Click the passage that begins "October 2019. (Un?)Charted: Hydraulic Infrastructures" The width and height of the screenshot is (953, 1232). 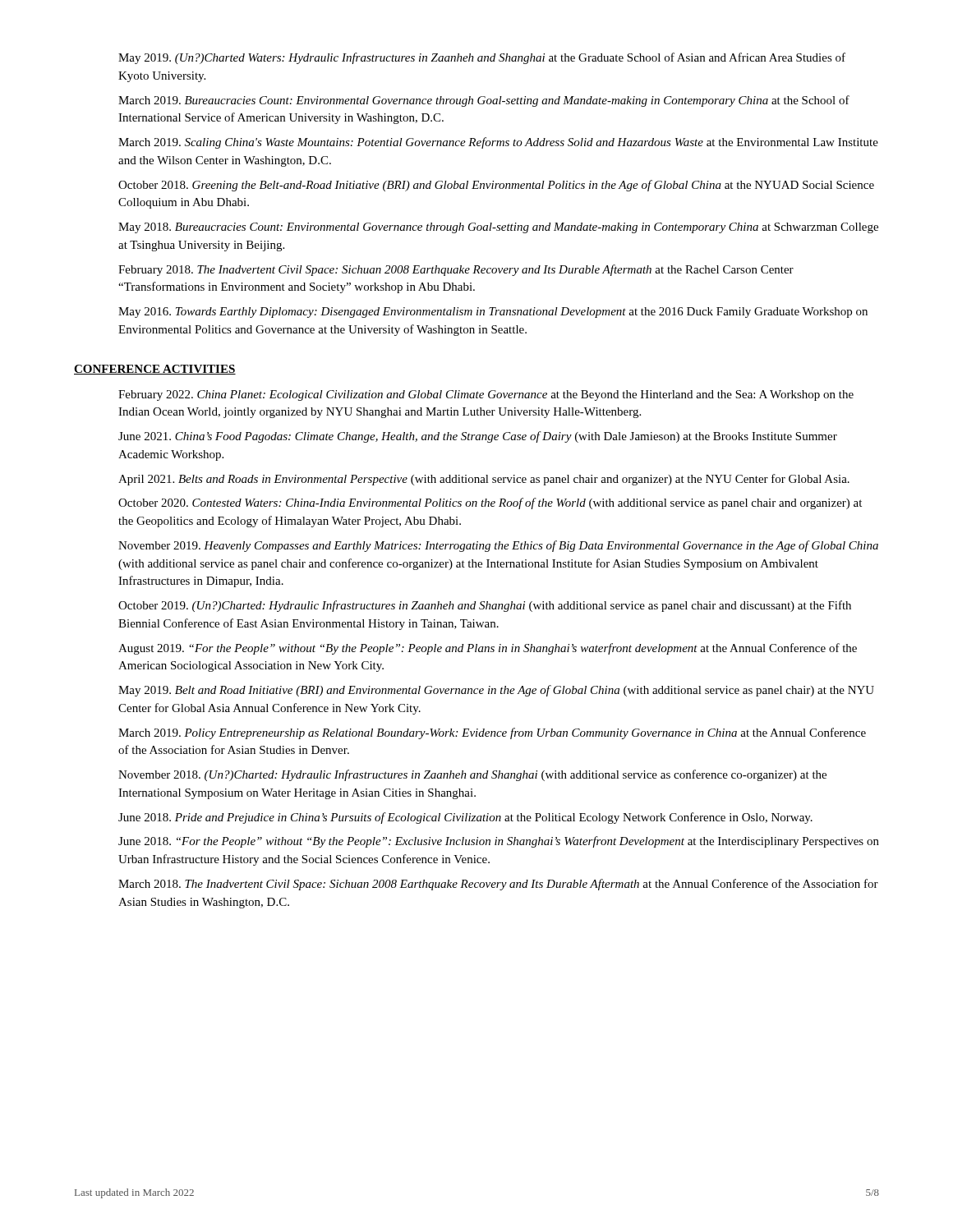[476, 615]
